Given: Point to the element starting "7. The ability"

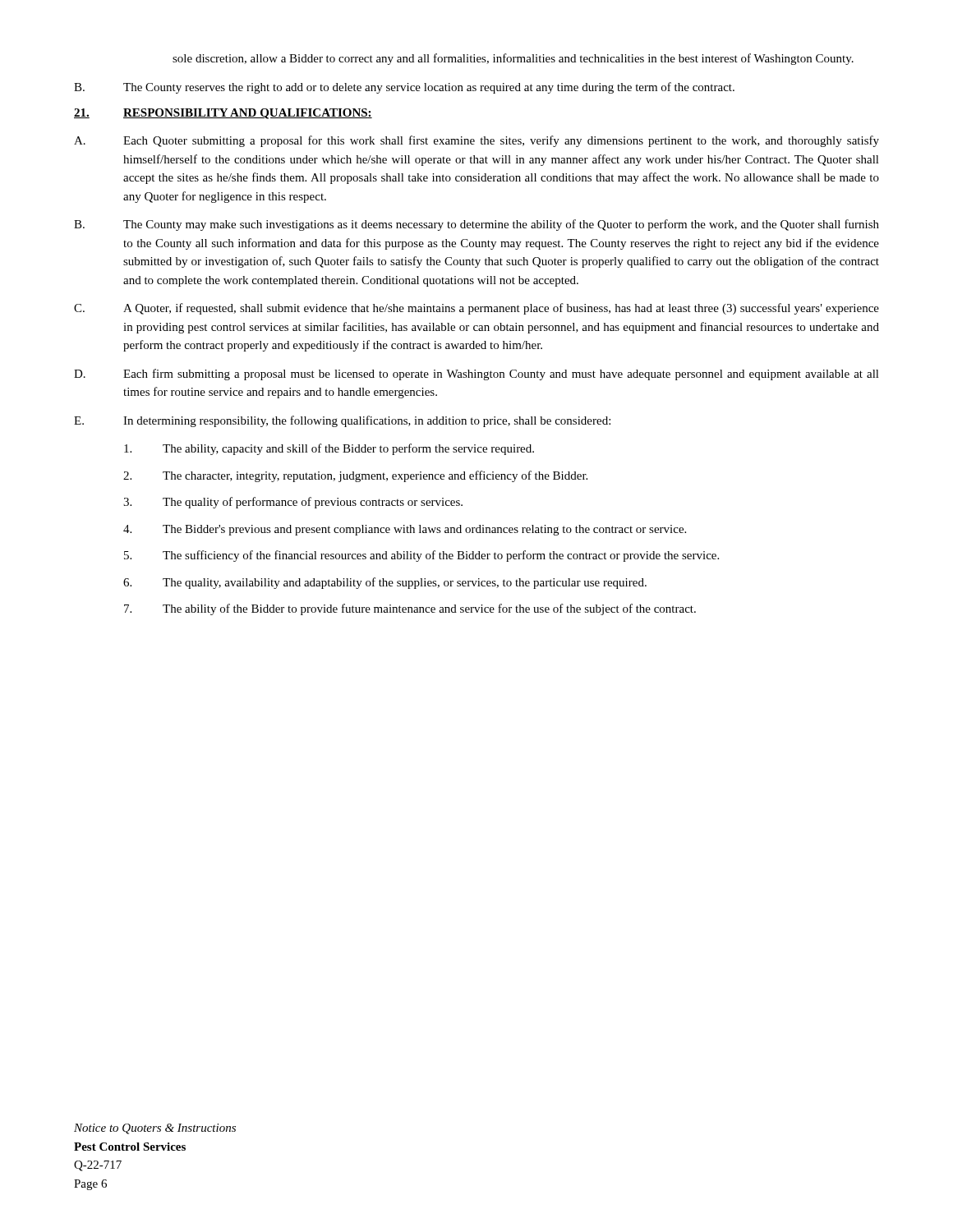Looking at the screenshot, I should [501, 609].
